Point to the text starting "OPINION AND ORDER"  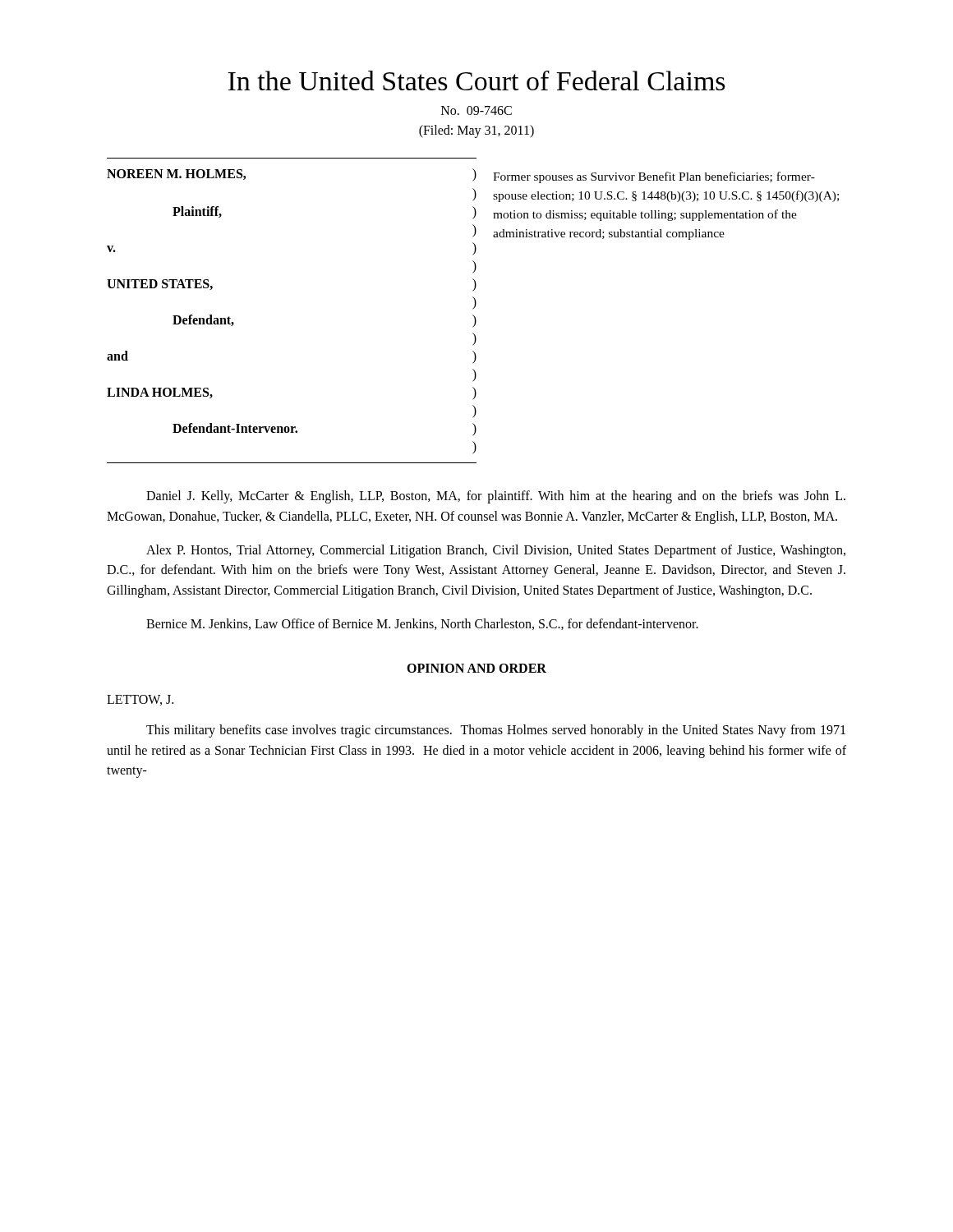pyautogui.click(x=476, y=668)
